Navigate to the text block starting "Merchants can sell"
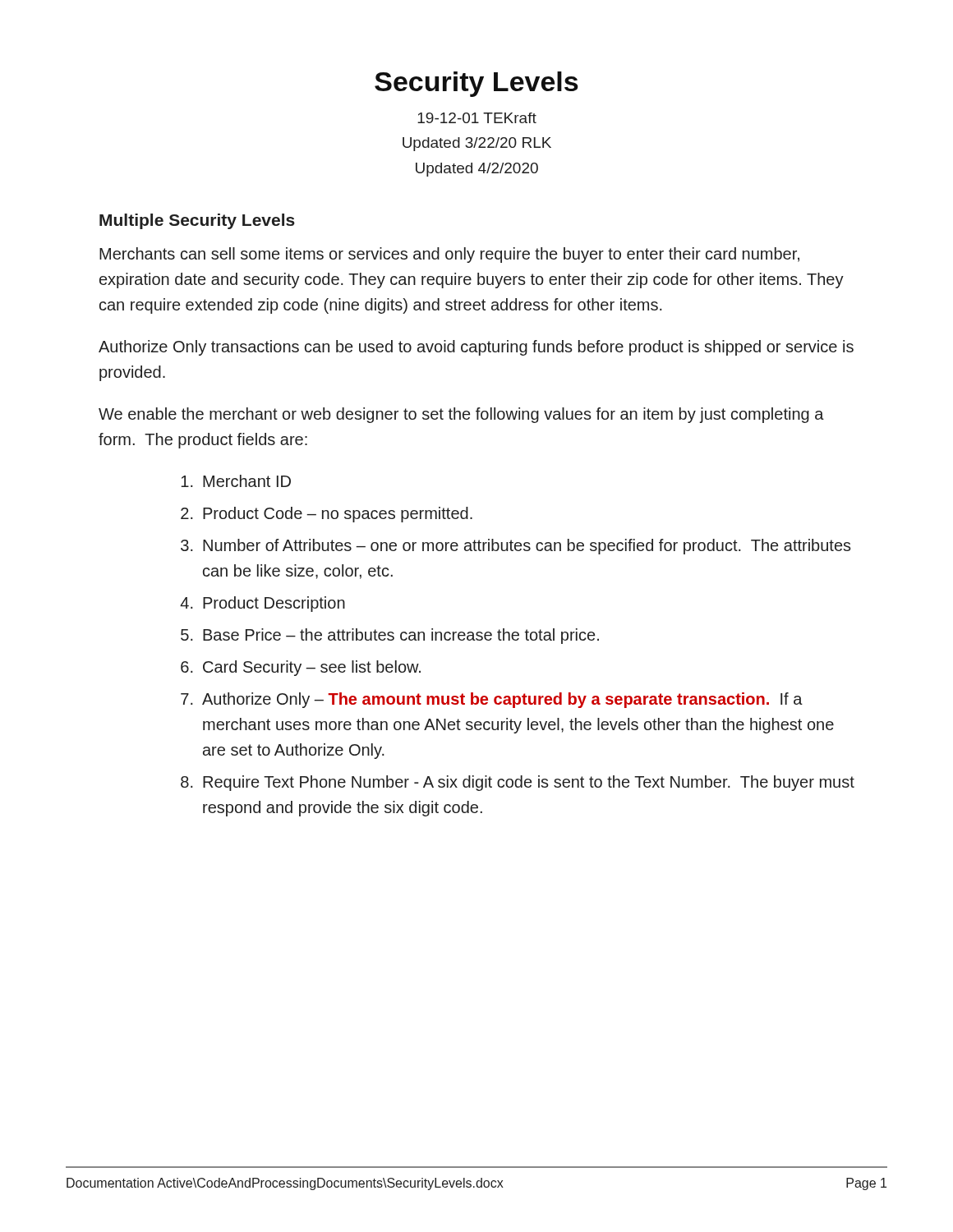This screenshot has height=1232, width=953. click(471, 279)
